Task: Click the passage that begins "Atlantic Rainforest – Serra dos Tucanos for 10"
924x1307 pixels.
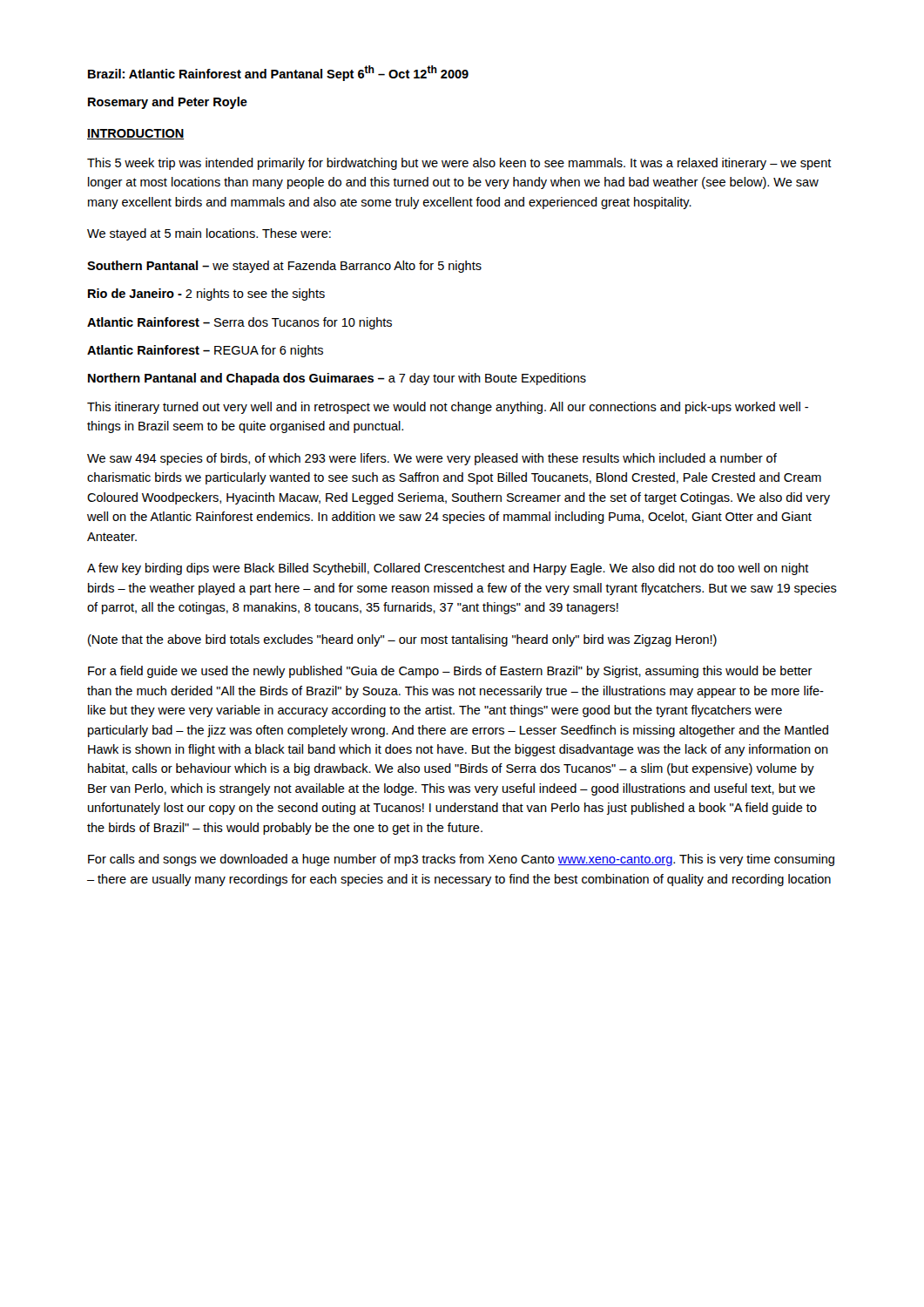Action: click(240, 322)
